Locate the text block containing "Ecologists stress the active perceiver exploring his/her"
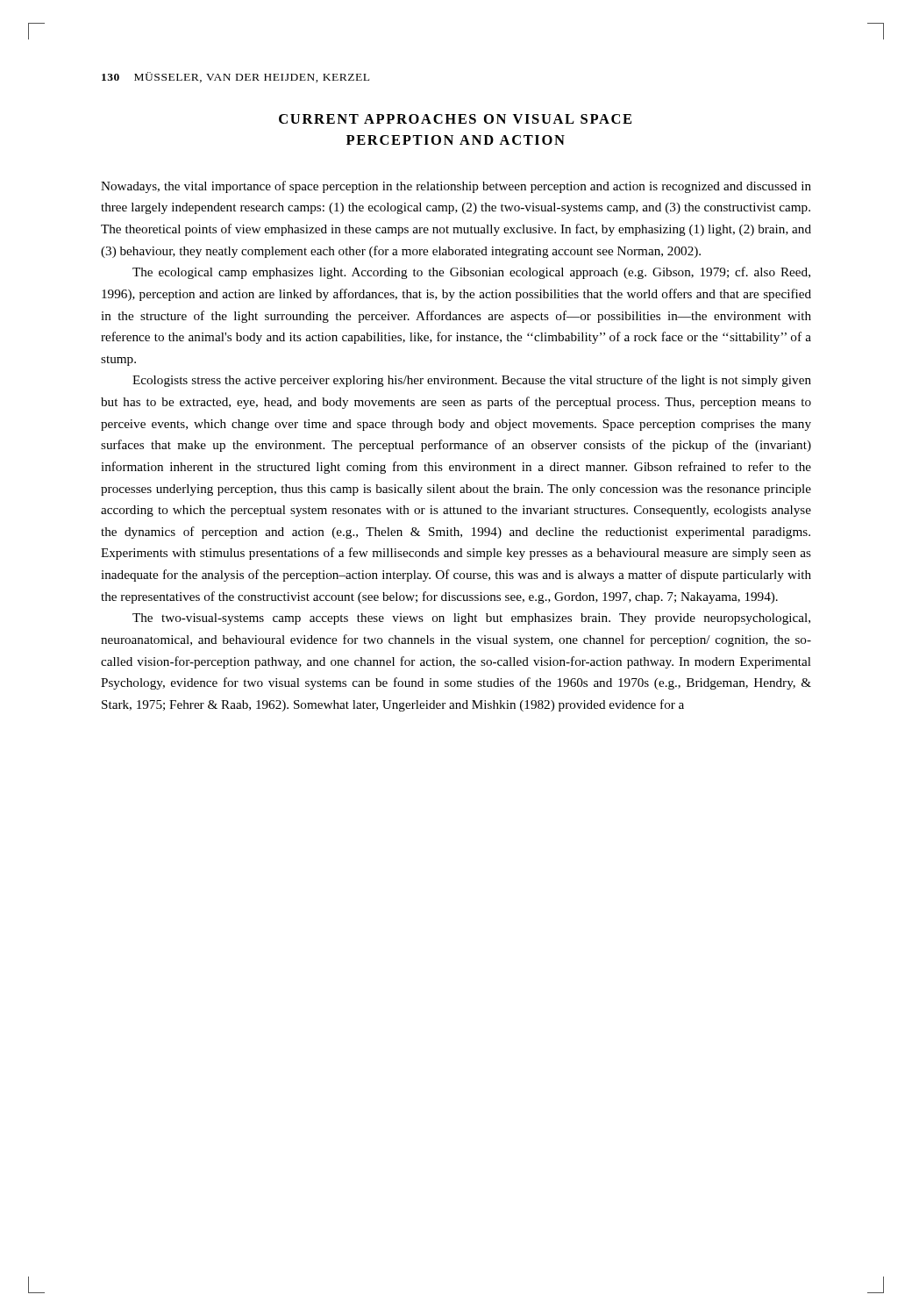 [x=456, y=488]
